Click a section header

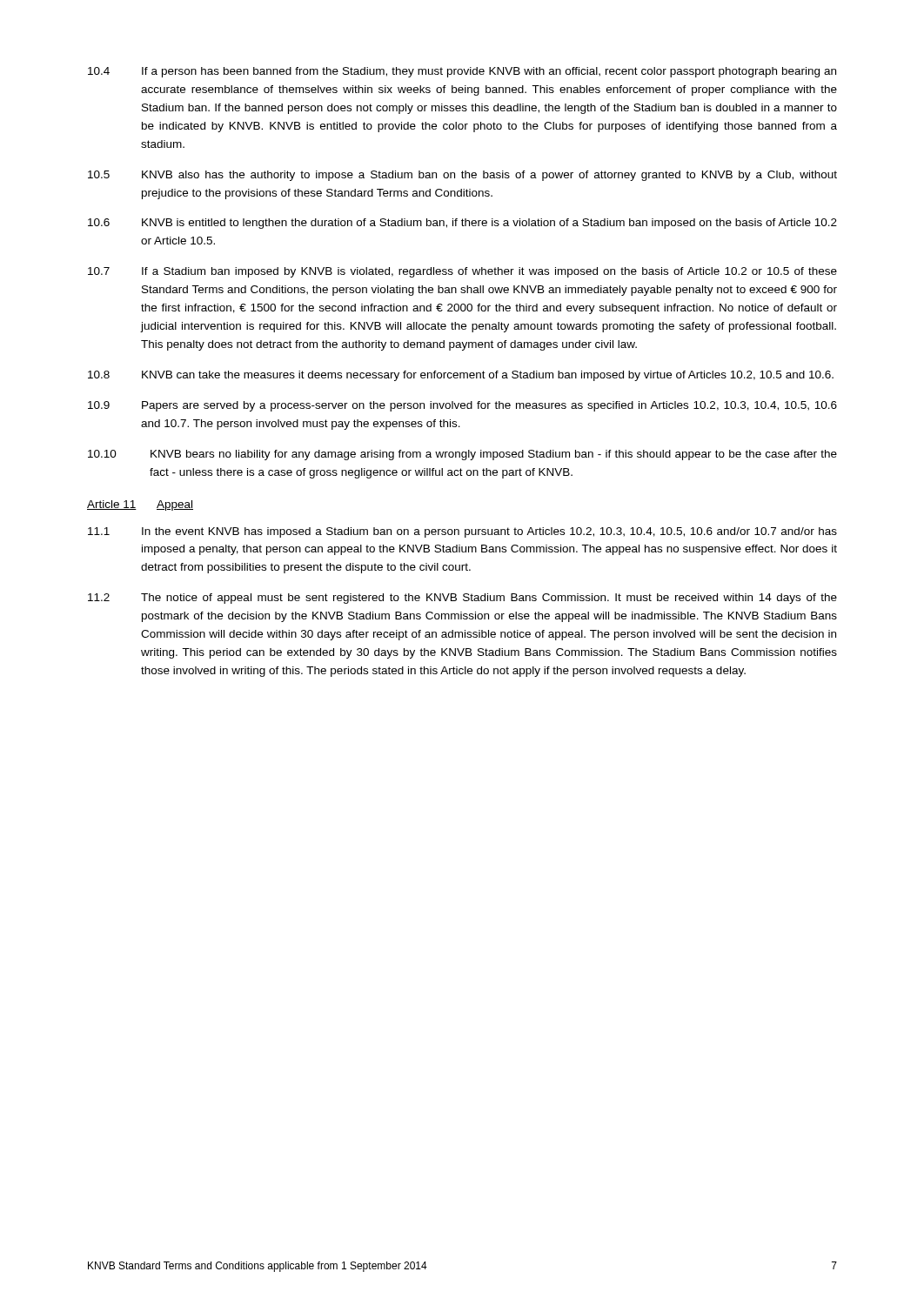pos(140,504)
